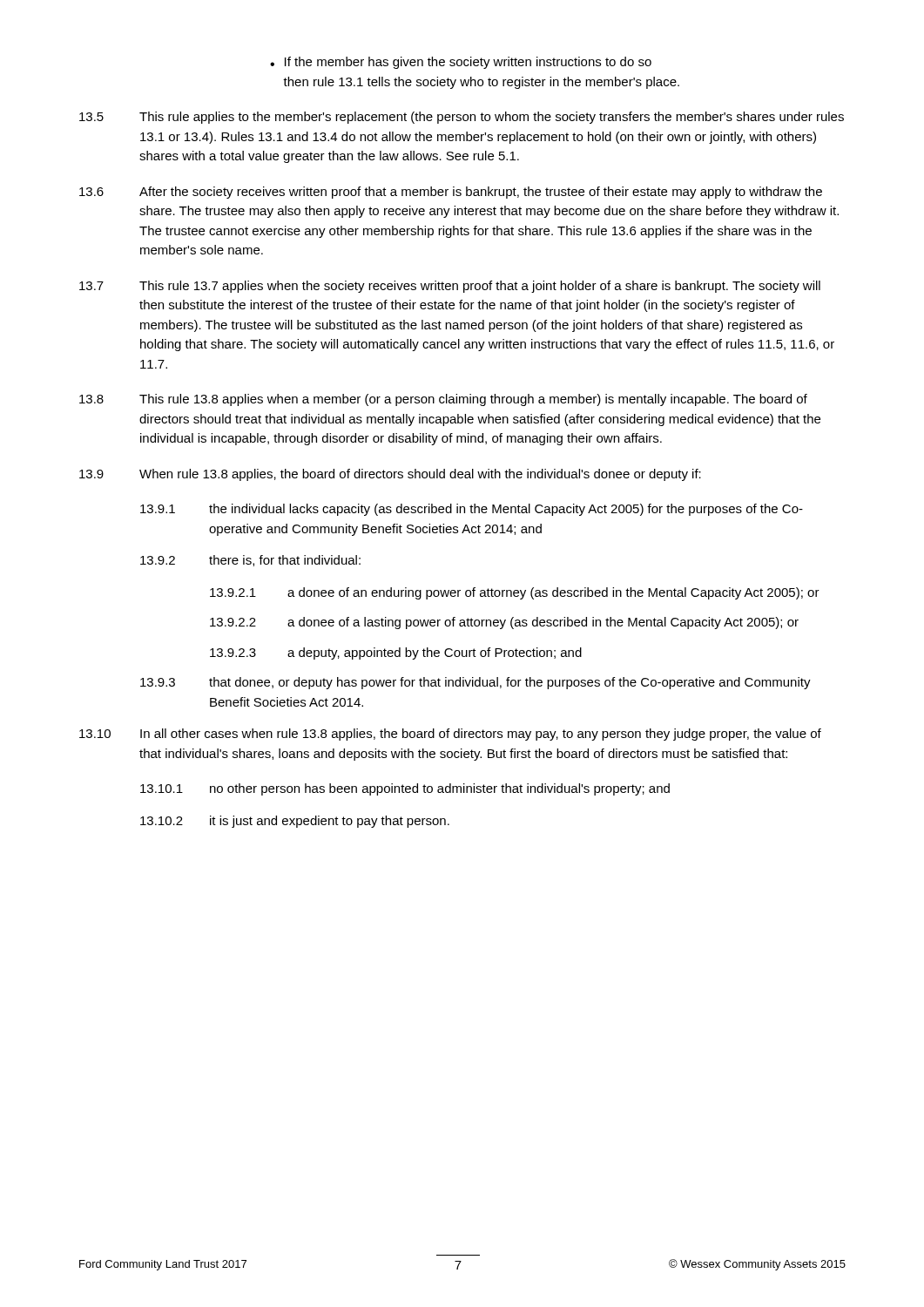Viewport: 924px width, 1307px height.
Task: Click the passage that begins "13.9.1 the individual lacks capacity (as"
Action: [492, 519]
